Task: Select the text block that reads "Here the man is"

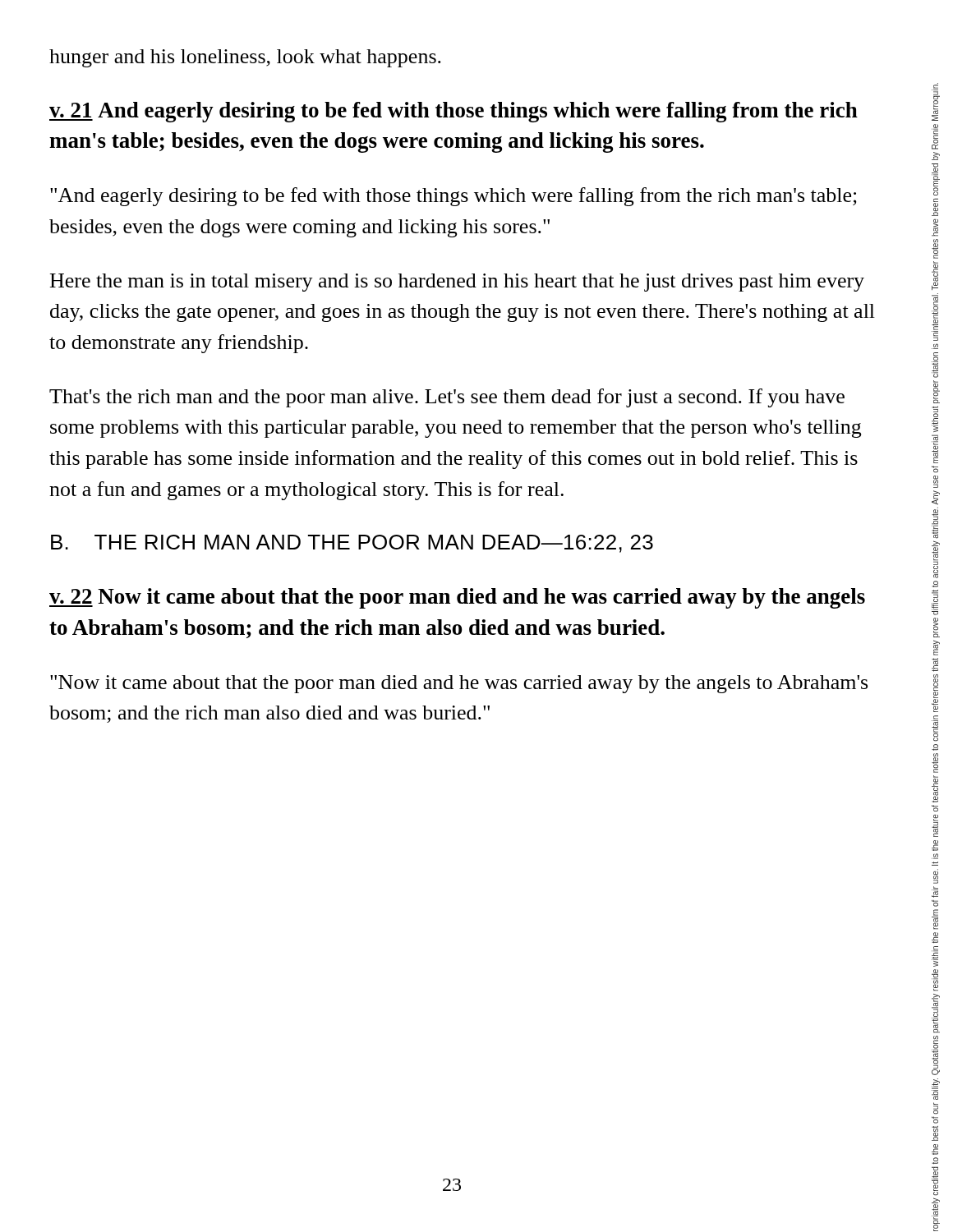Action: (x=462, y=311)
